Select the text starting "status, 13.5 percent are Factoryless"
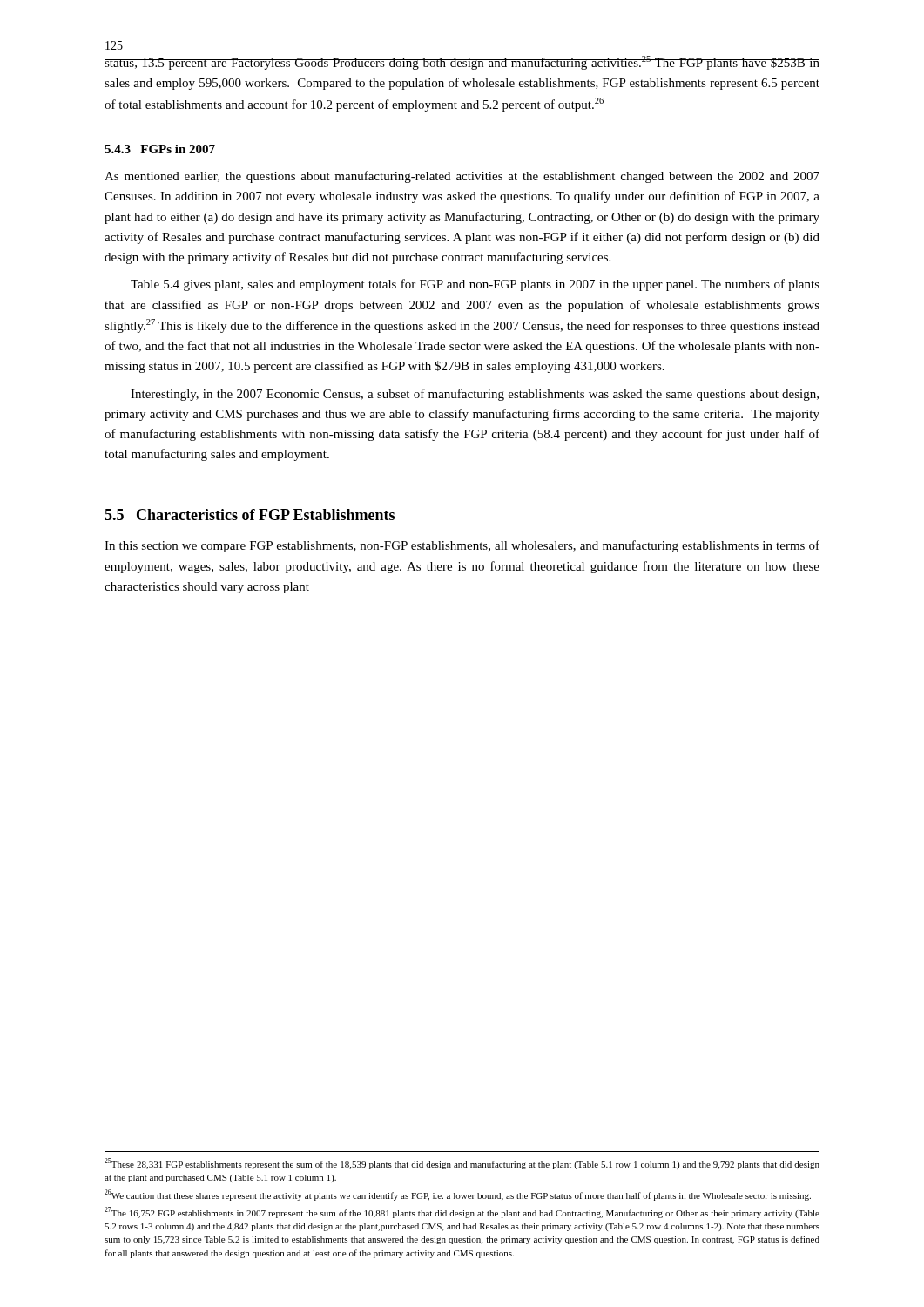Image resolution: width=924 pixels, height=1307 pixels. tap(462, 84)
